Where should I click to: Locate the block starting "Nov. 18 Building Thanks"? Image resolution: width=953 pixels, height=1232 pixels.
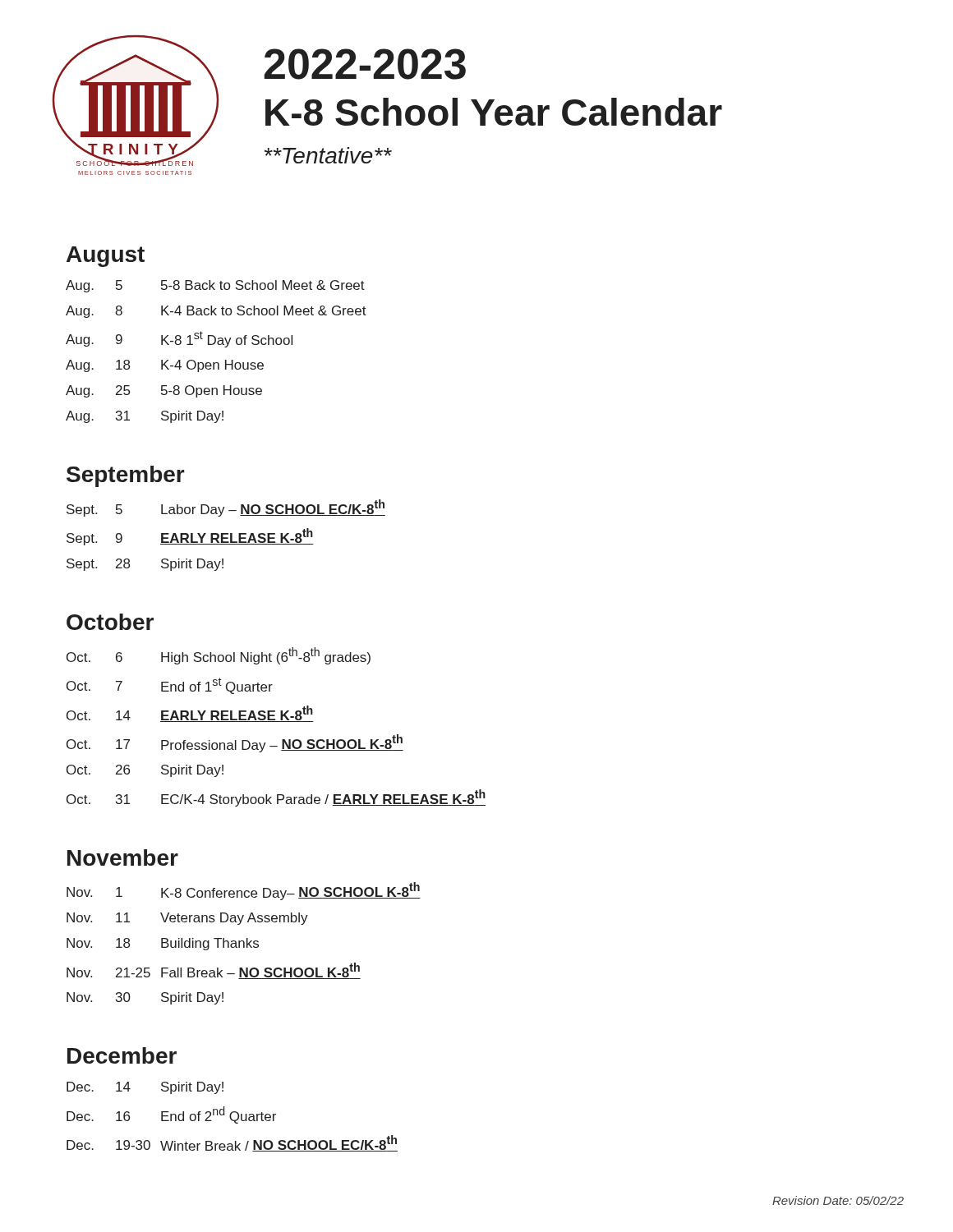coord(163,944)
